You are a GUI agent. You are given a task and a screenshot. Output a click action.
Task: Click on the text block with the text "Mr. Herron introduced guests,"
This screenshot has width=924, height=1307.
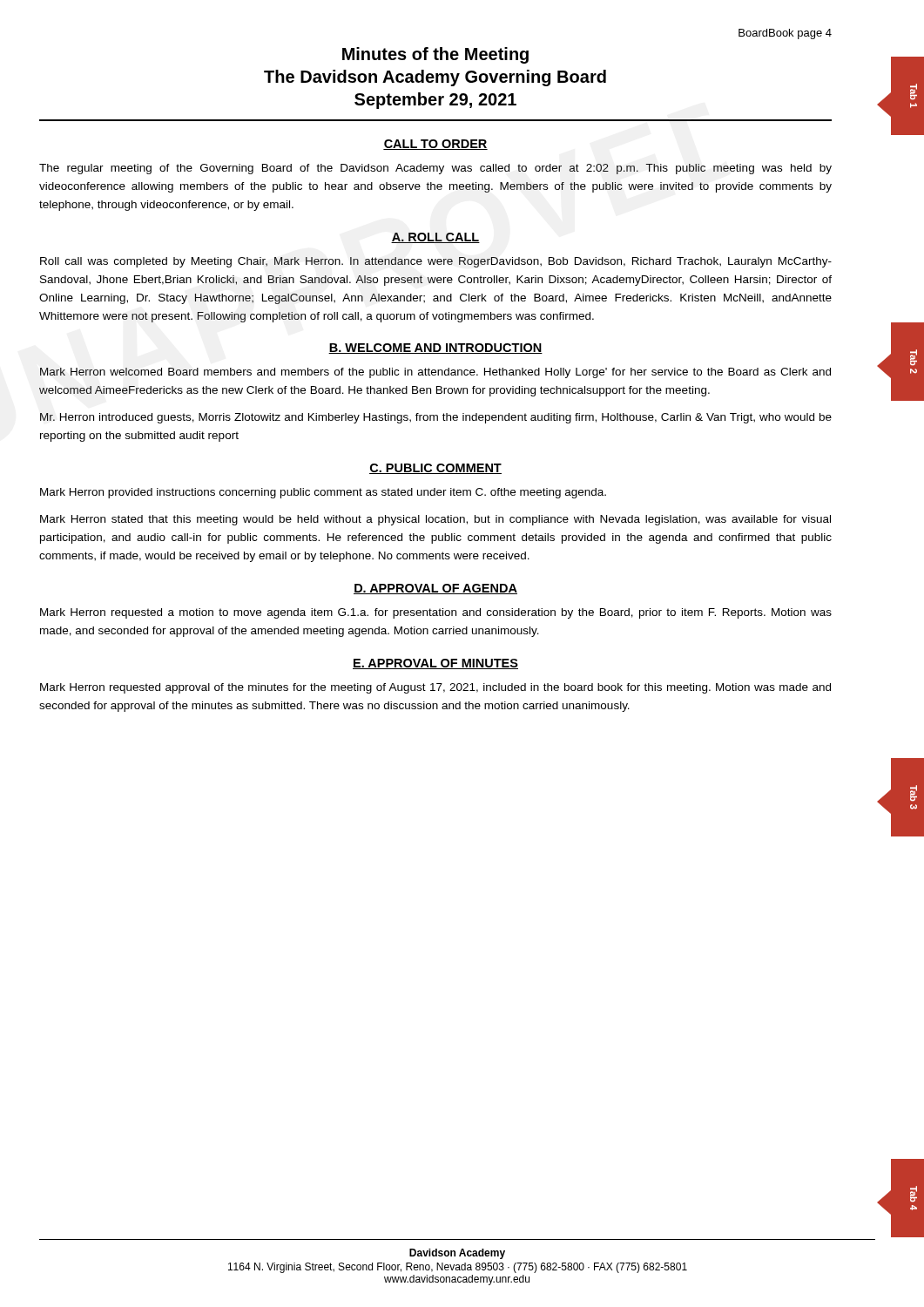click(x=435, y=426)
